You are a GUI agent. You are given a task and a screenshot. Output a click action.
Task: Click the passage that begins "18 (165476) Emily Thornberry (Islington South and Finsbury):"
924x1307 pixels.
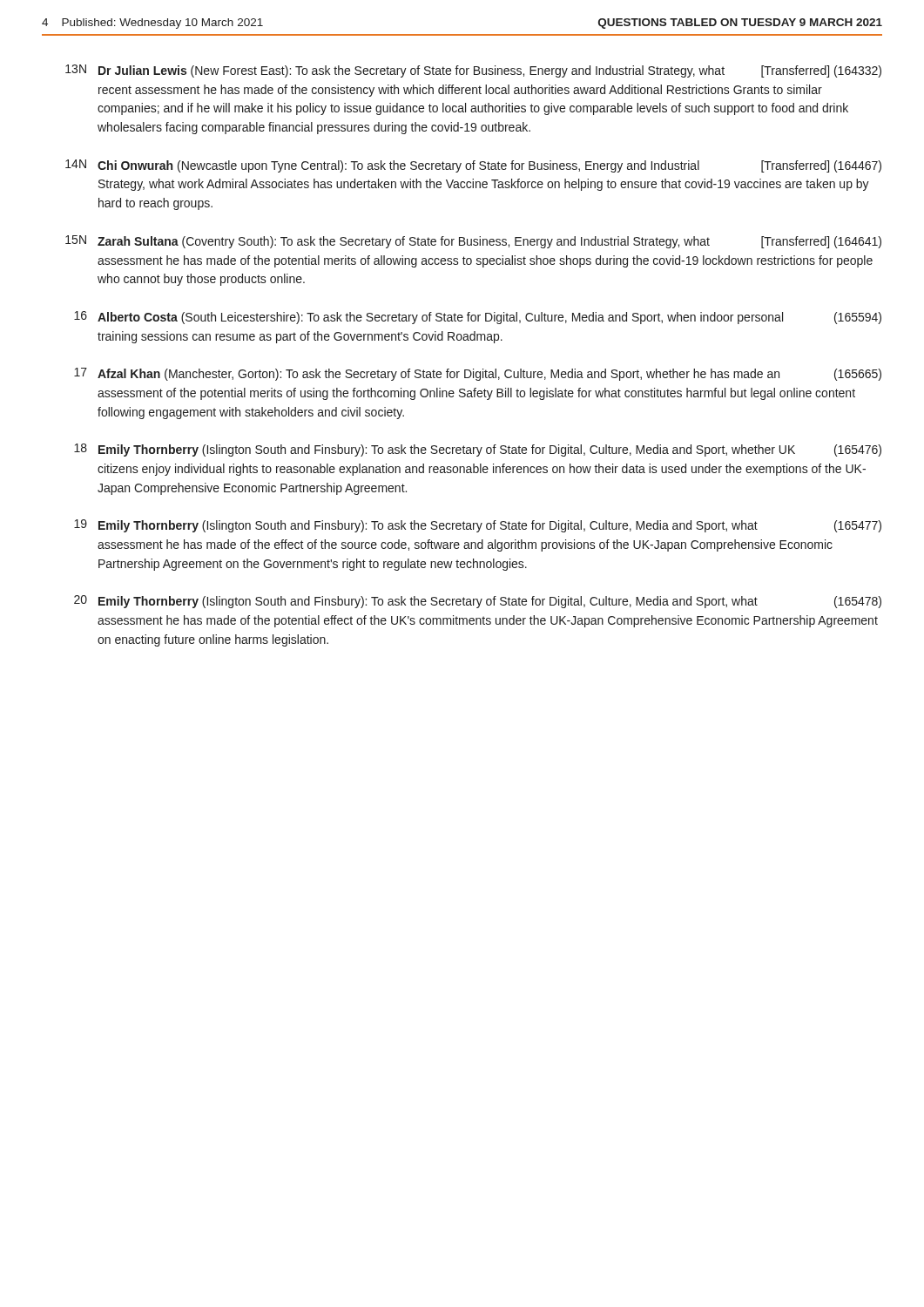(x=462, y=469)
